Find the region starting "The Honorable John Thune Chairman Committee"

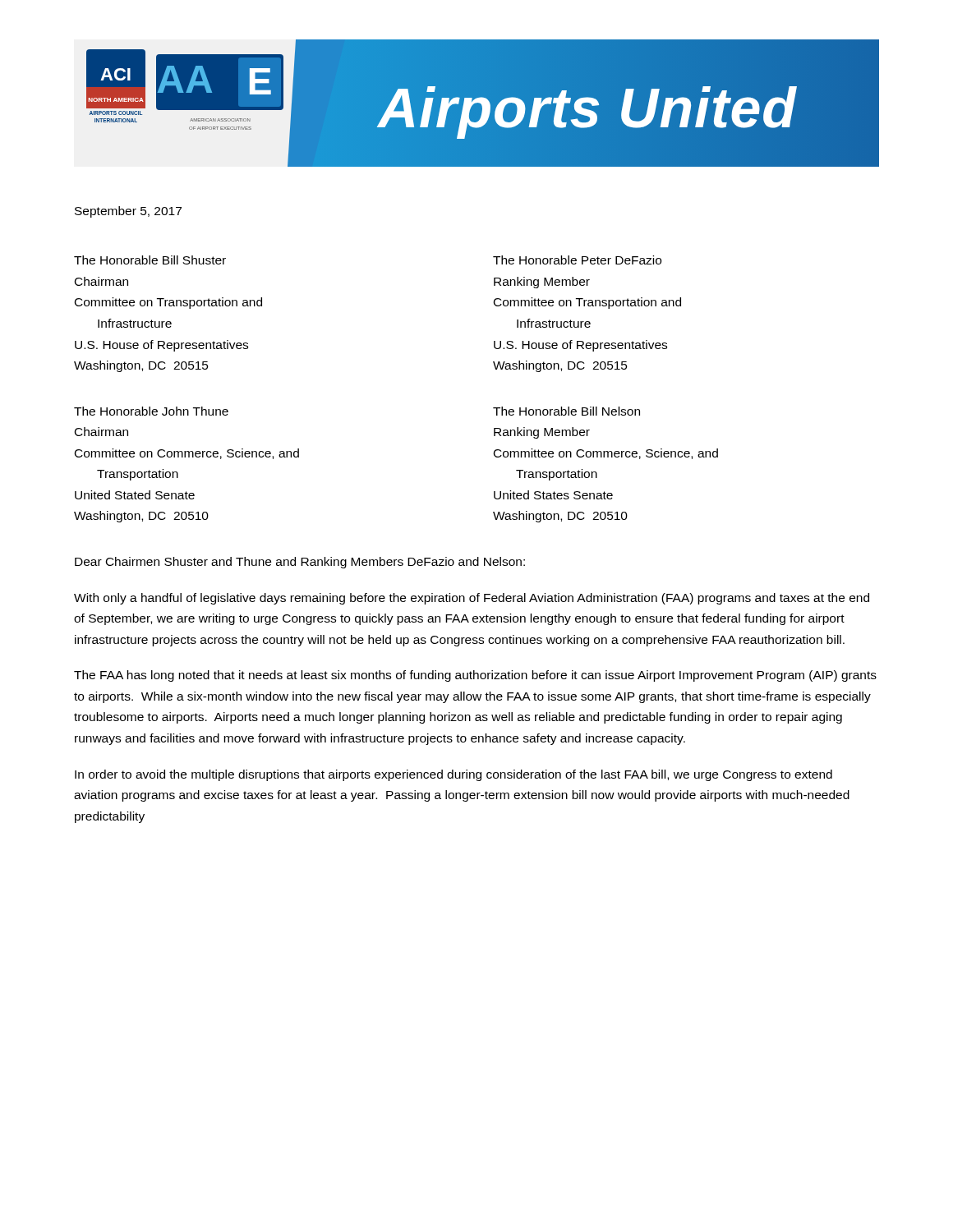pos(267,463)
